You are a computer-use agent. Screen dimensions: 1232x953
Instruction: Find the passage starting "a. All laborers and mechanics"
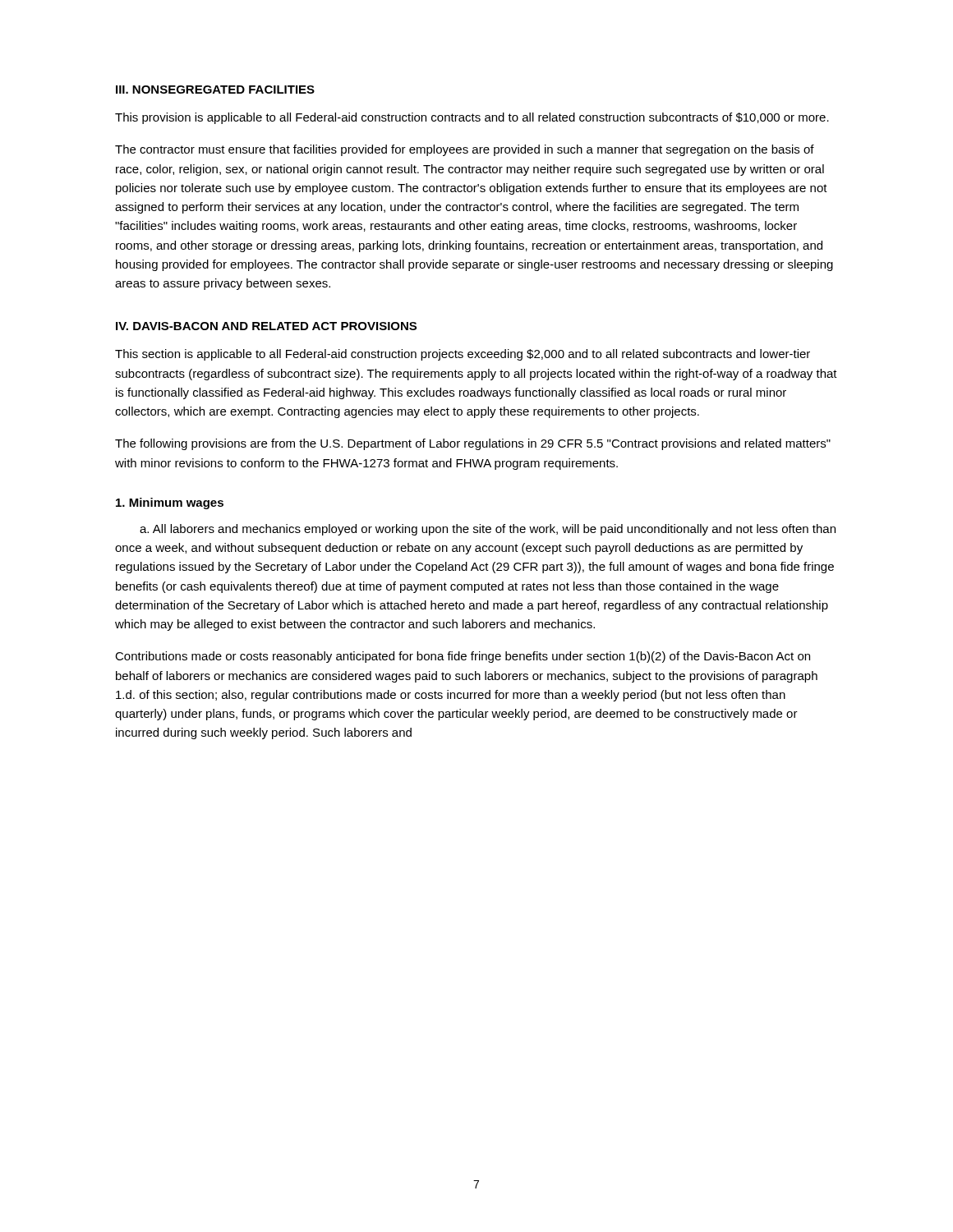pos(476,576)
